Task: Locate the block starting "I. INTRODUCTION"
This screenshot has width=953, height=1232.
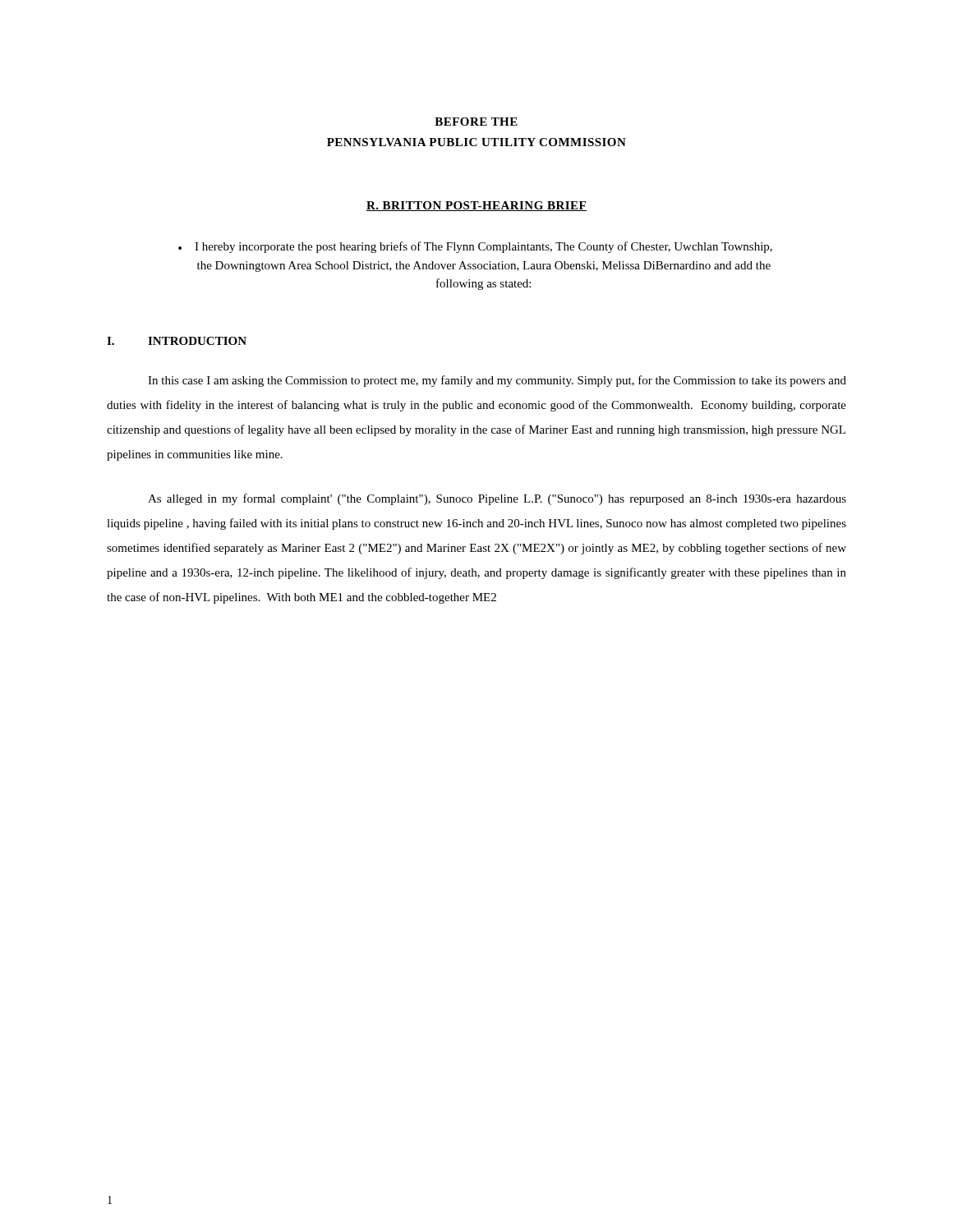Action: 177,341
